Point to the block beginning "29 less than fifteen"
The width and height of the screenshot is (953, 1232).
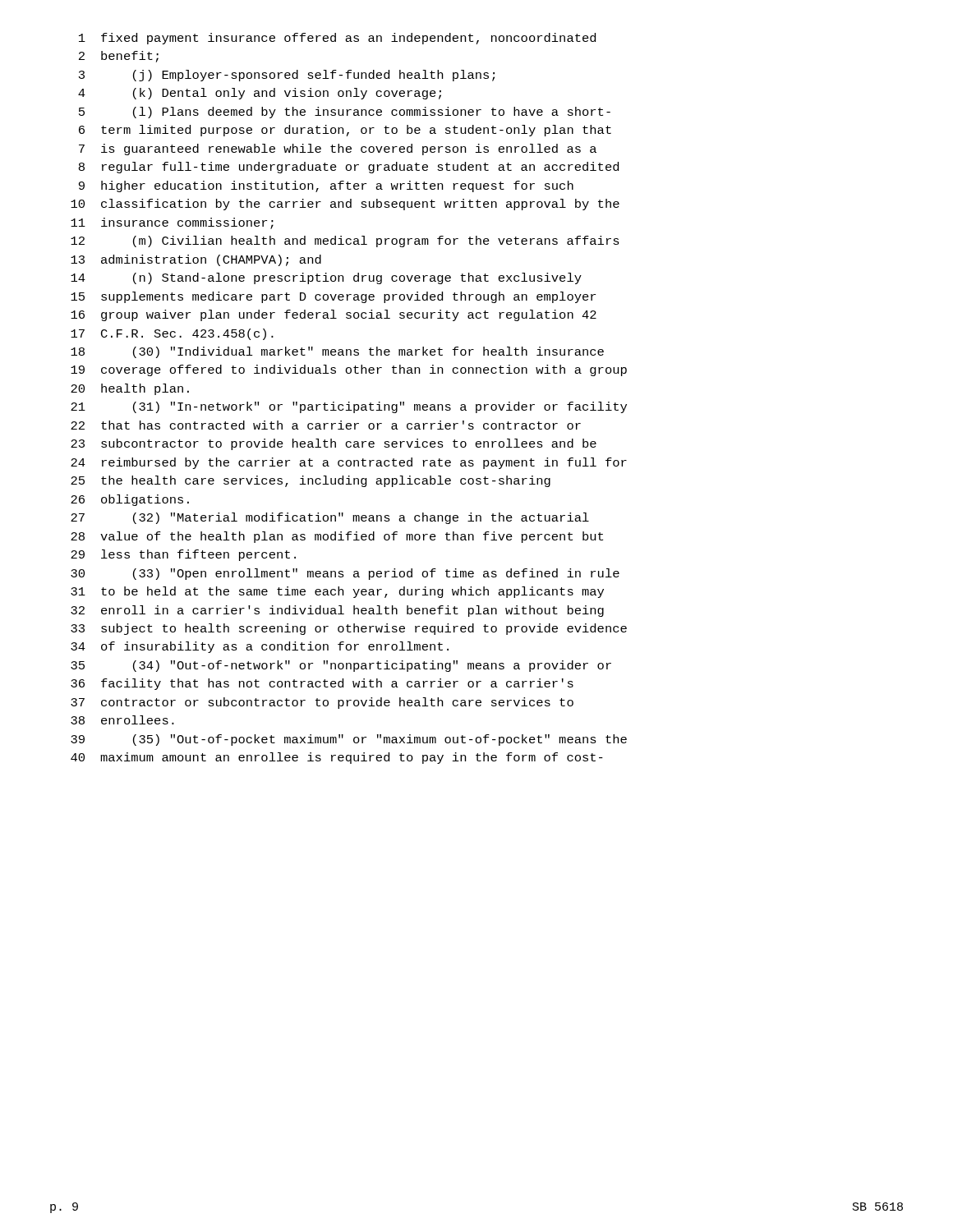click(183, 555)
